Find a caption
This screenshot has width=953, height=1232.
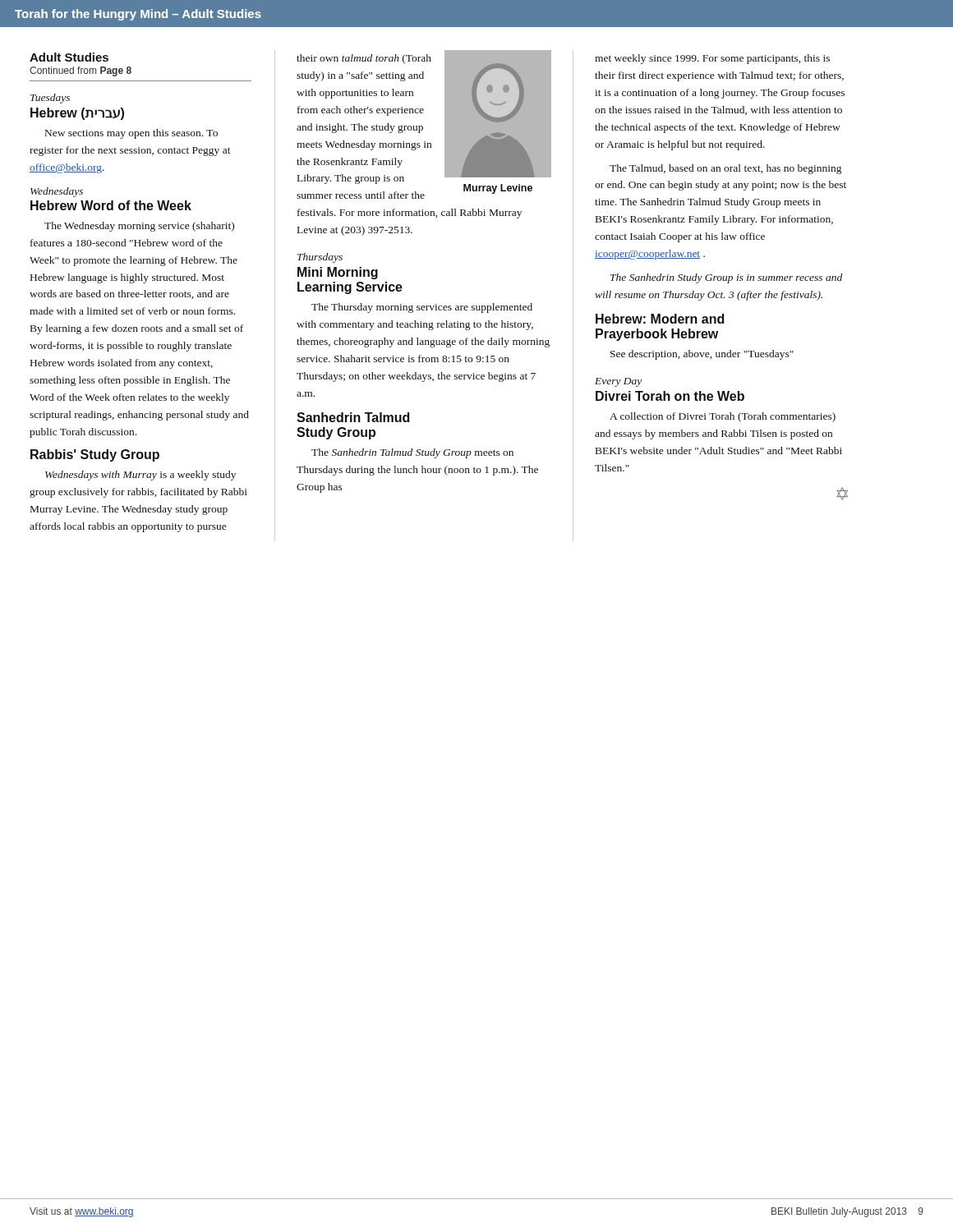pyautogui.click(x=498, y=188)
